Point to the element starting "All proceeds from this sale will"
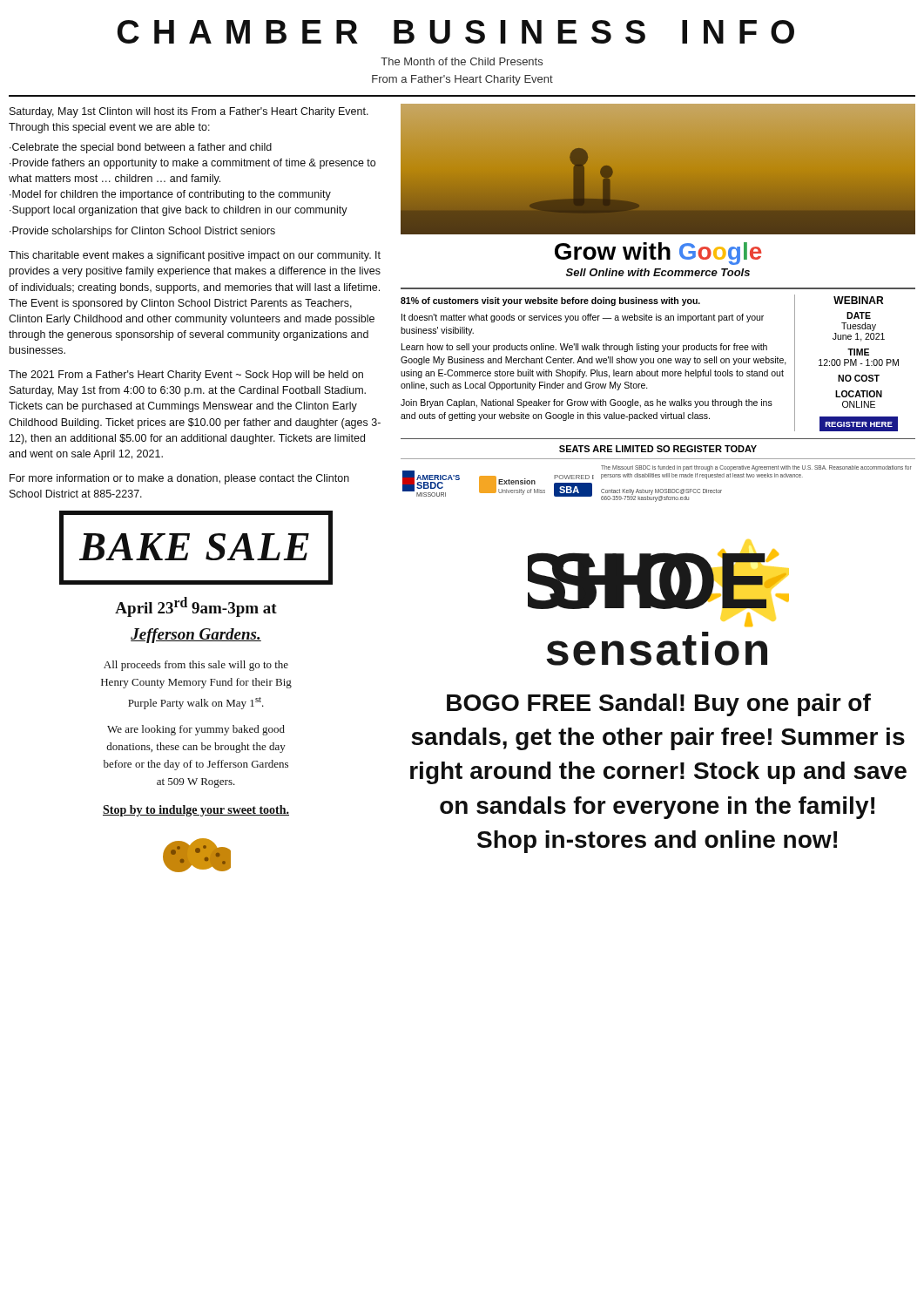 pyautogui.click(x=196, y=684)
